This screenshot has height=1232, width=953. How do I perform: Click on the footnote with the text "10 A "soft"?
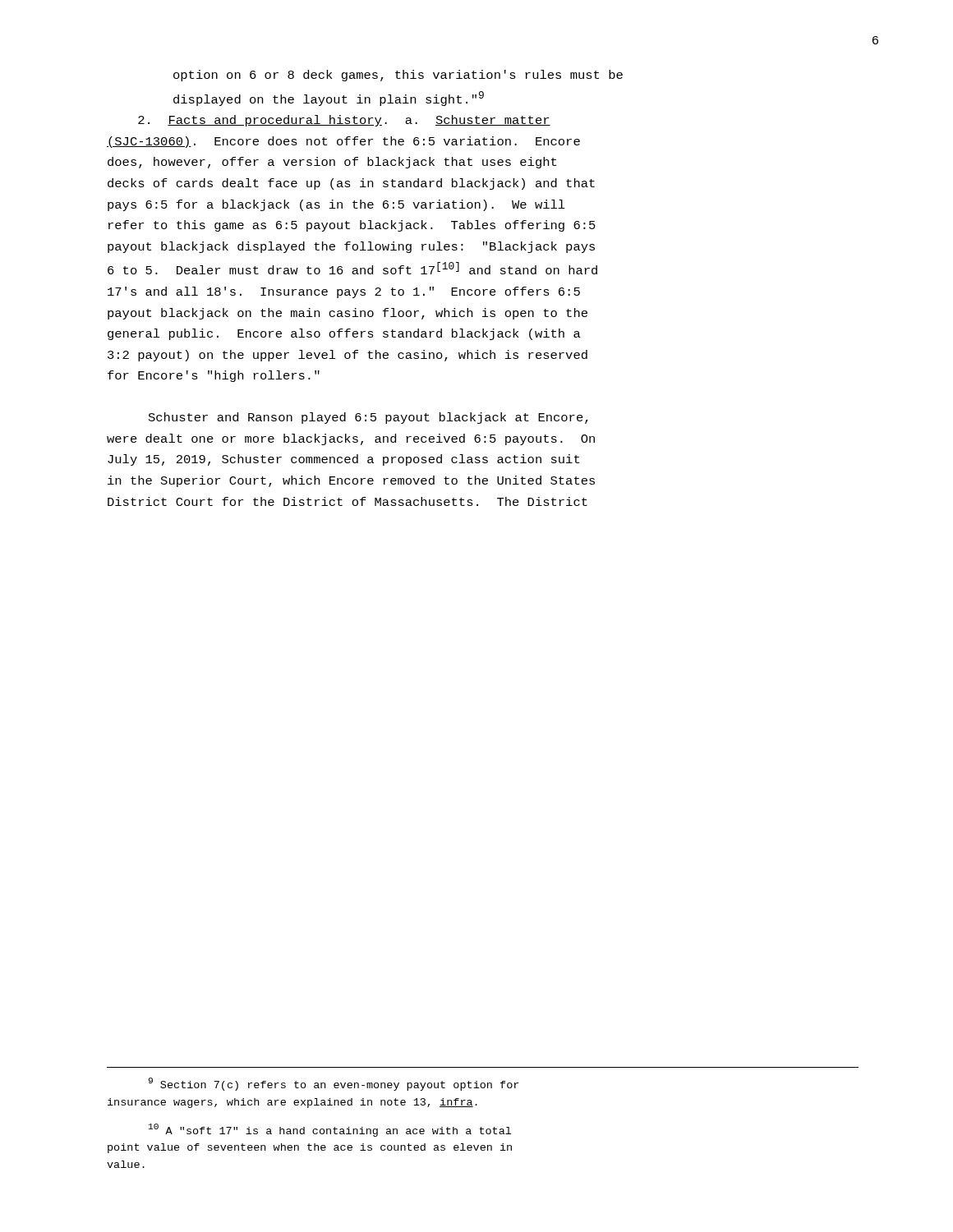[x=310, y=1146]
